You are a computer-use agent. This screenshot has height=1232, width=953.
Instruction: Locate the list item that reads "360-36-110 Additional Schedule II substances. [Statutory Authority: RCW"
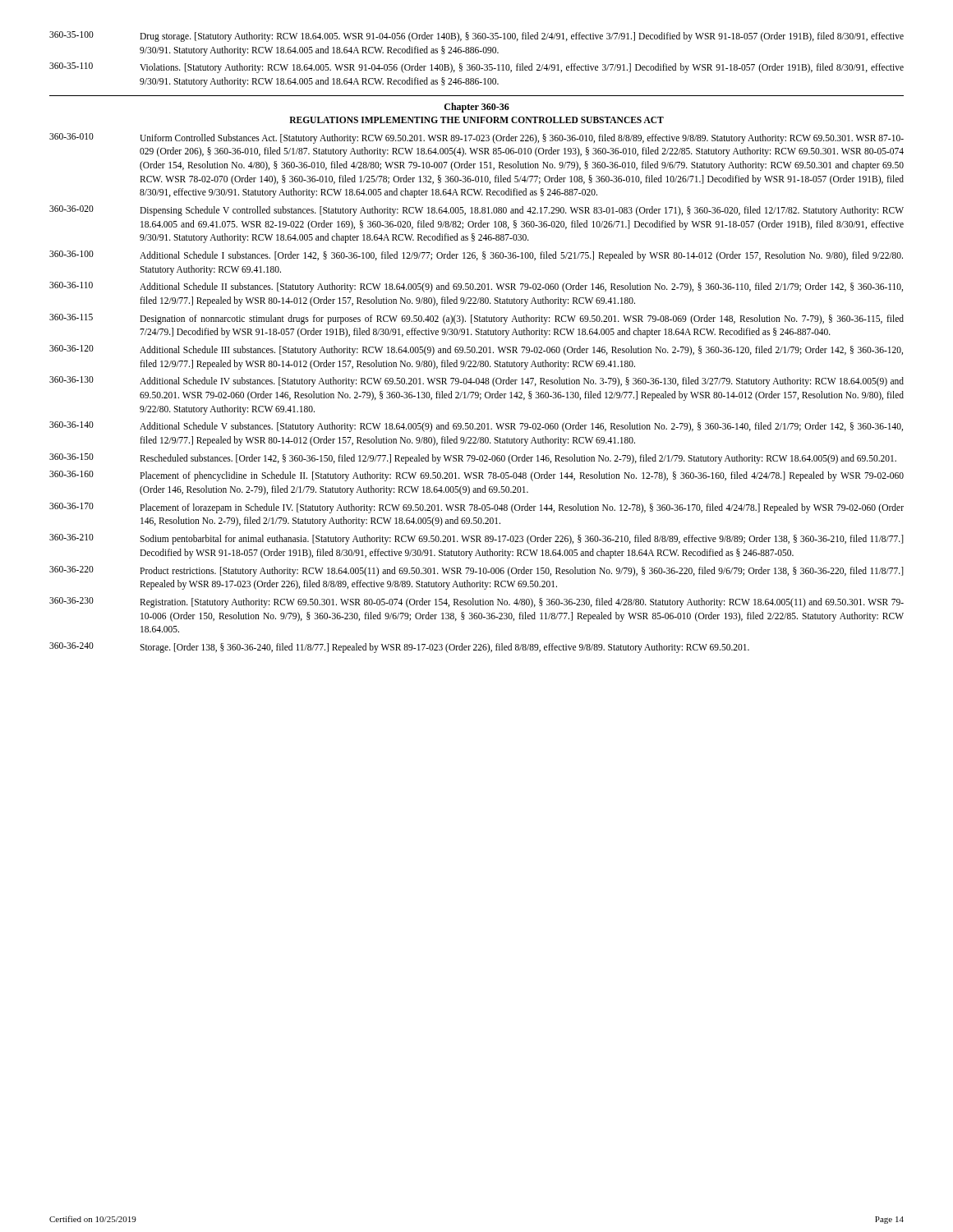476,294
